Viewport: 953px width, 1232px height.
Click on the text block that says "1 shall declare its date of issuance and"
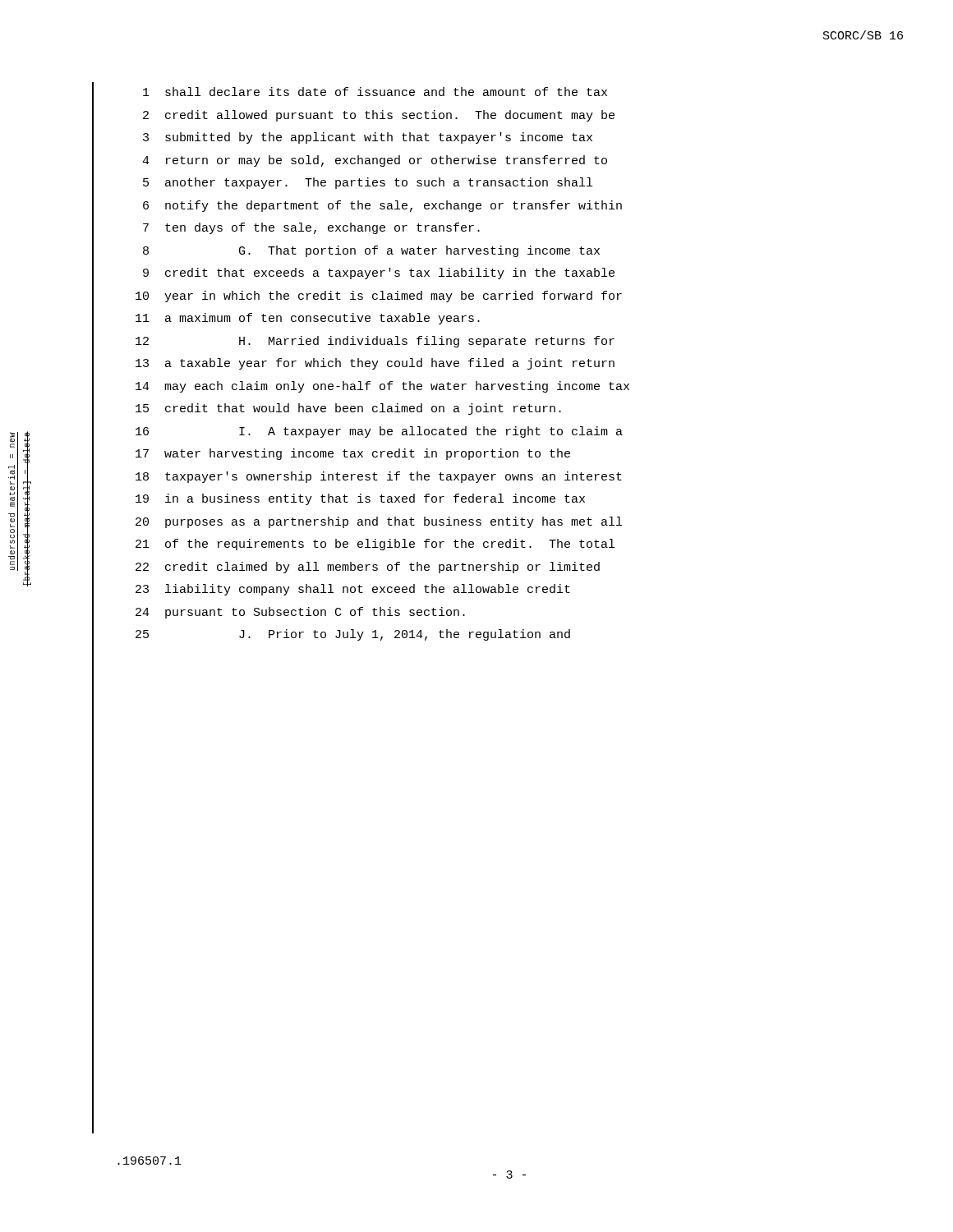coord(509,364)
